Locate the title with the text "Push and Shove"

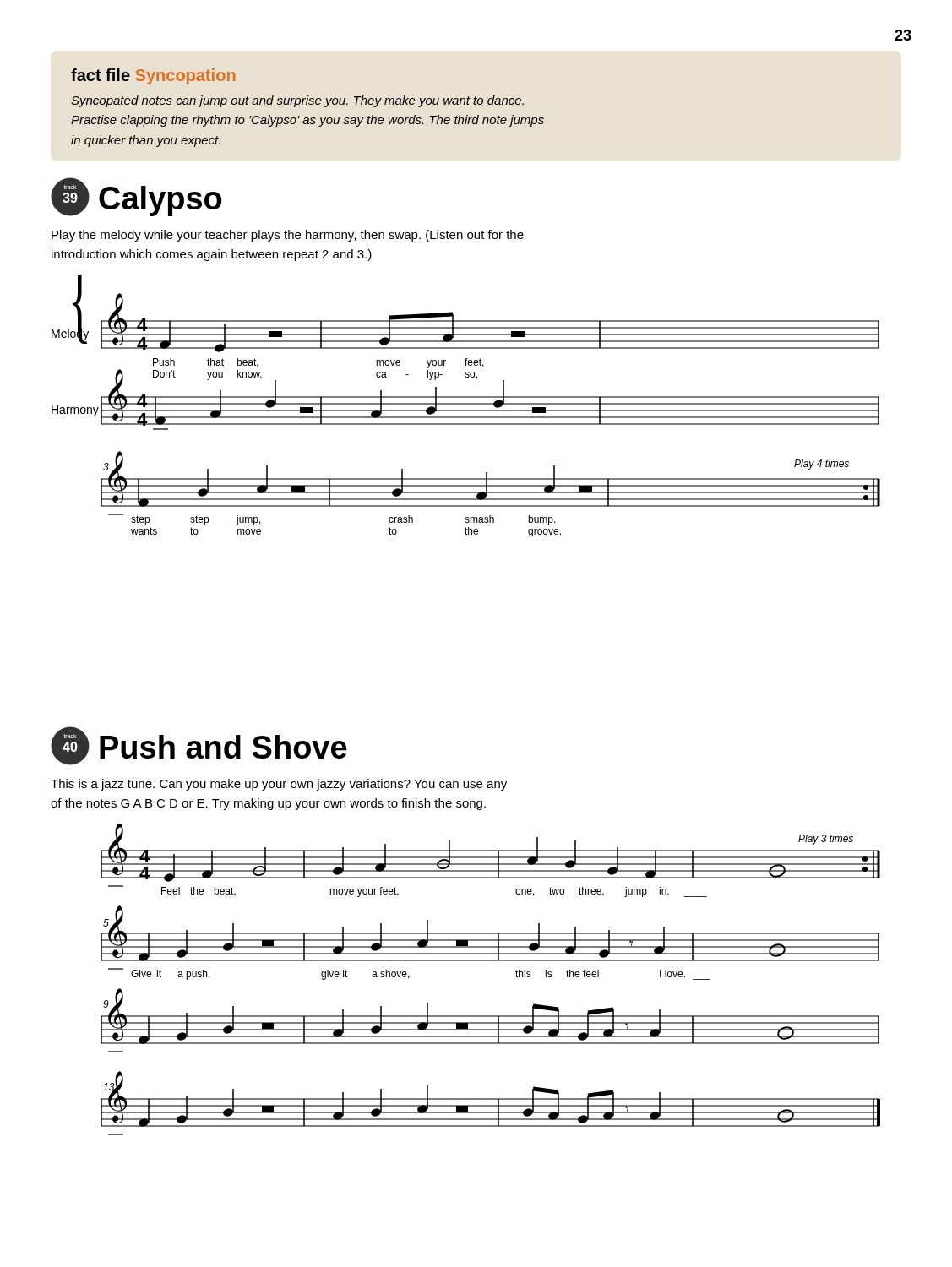point(223,747)
